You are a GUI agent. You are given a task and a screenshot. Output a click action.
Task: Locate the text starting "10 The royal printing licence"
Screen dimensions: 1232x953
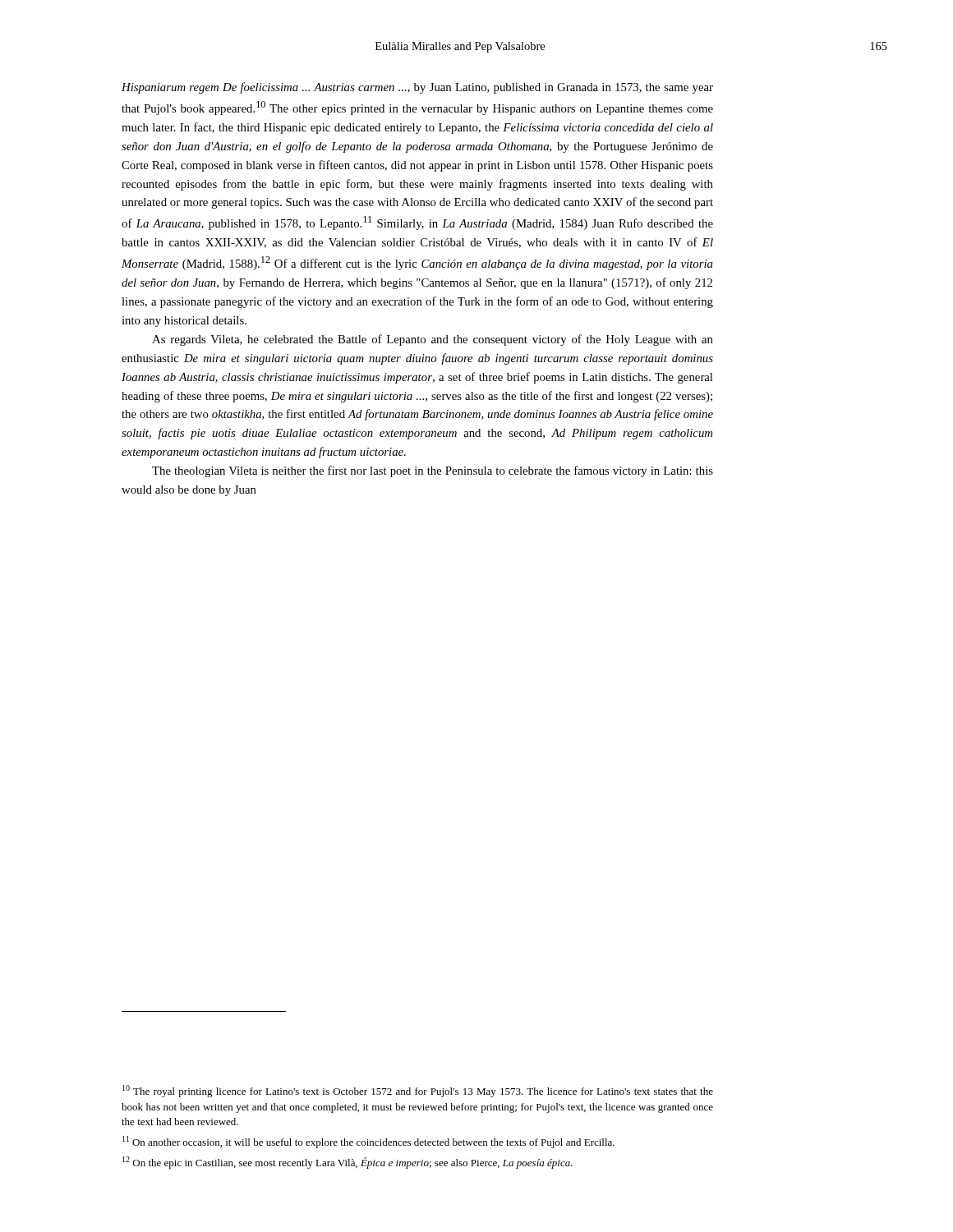417,1106
